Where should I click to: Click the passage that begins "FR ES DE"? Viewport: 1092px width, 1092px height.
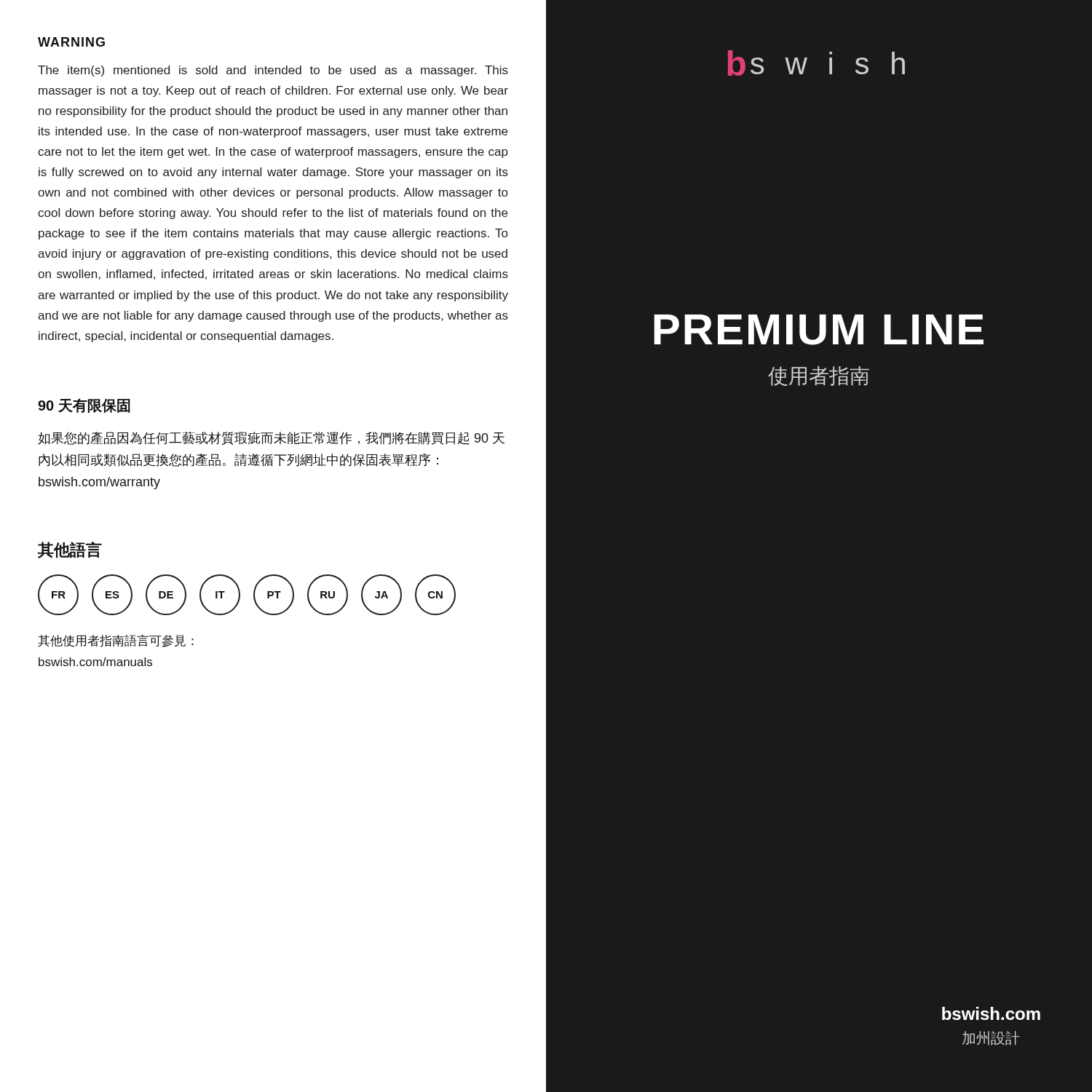coord(247,595)
